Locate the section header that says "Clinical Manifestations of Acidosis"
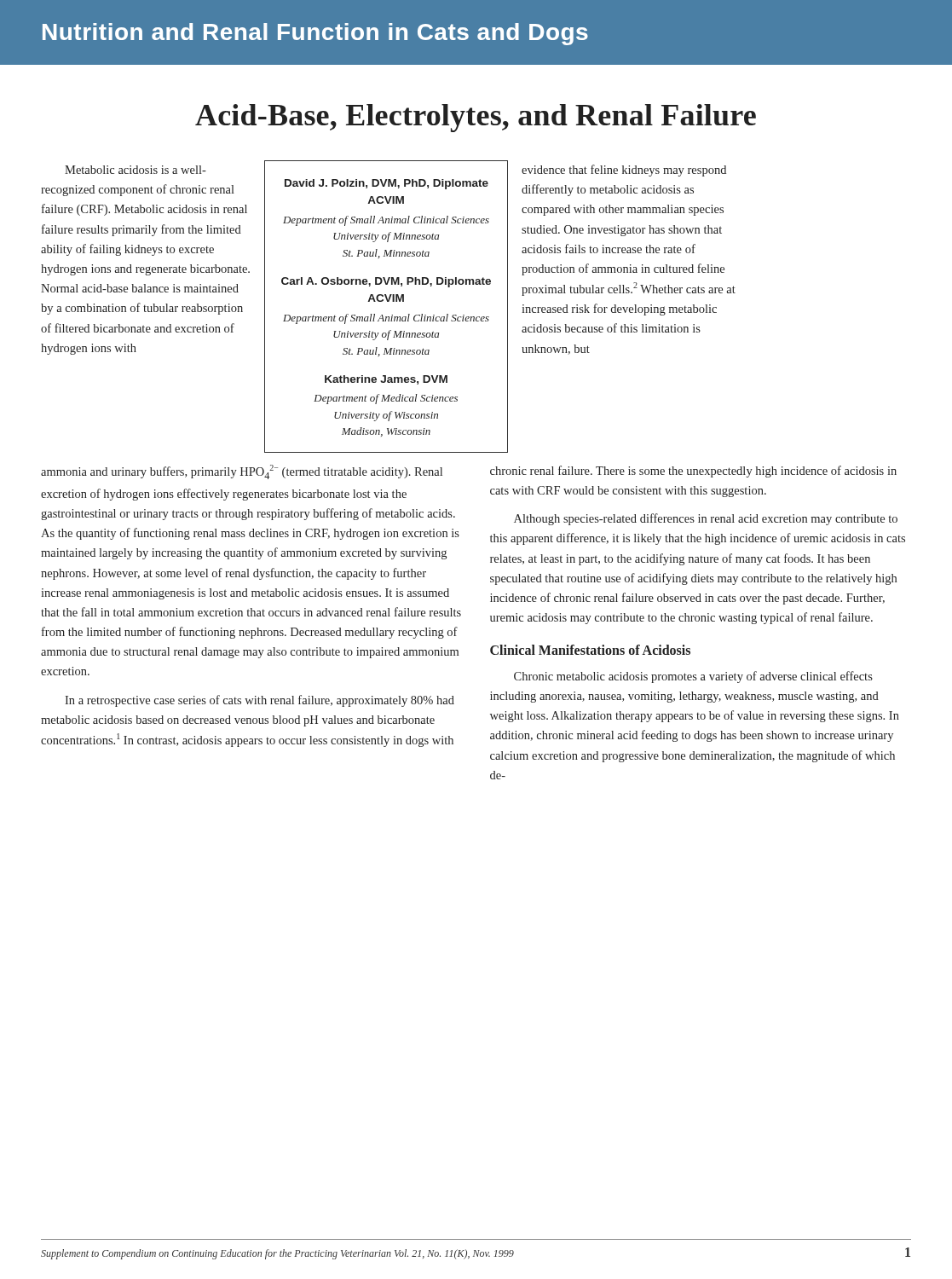The width and height of the screenshot is (952, 1279). coord(590,650)
